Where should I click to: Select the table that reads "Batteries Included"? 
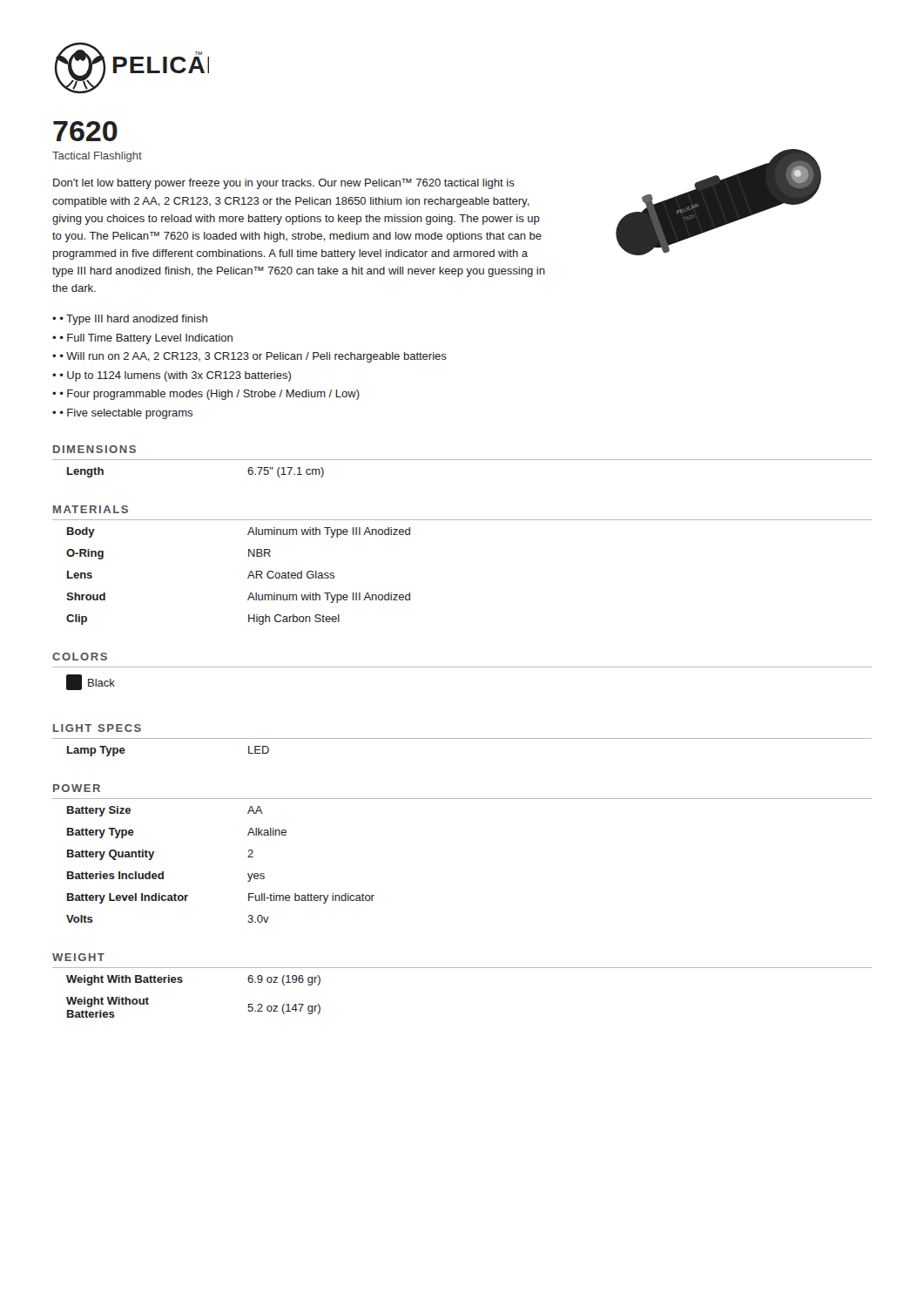(462, 864)
